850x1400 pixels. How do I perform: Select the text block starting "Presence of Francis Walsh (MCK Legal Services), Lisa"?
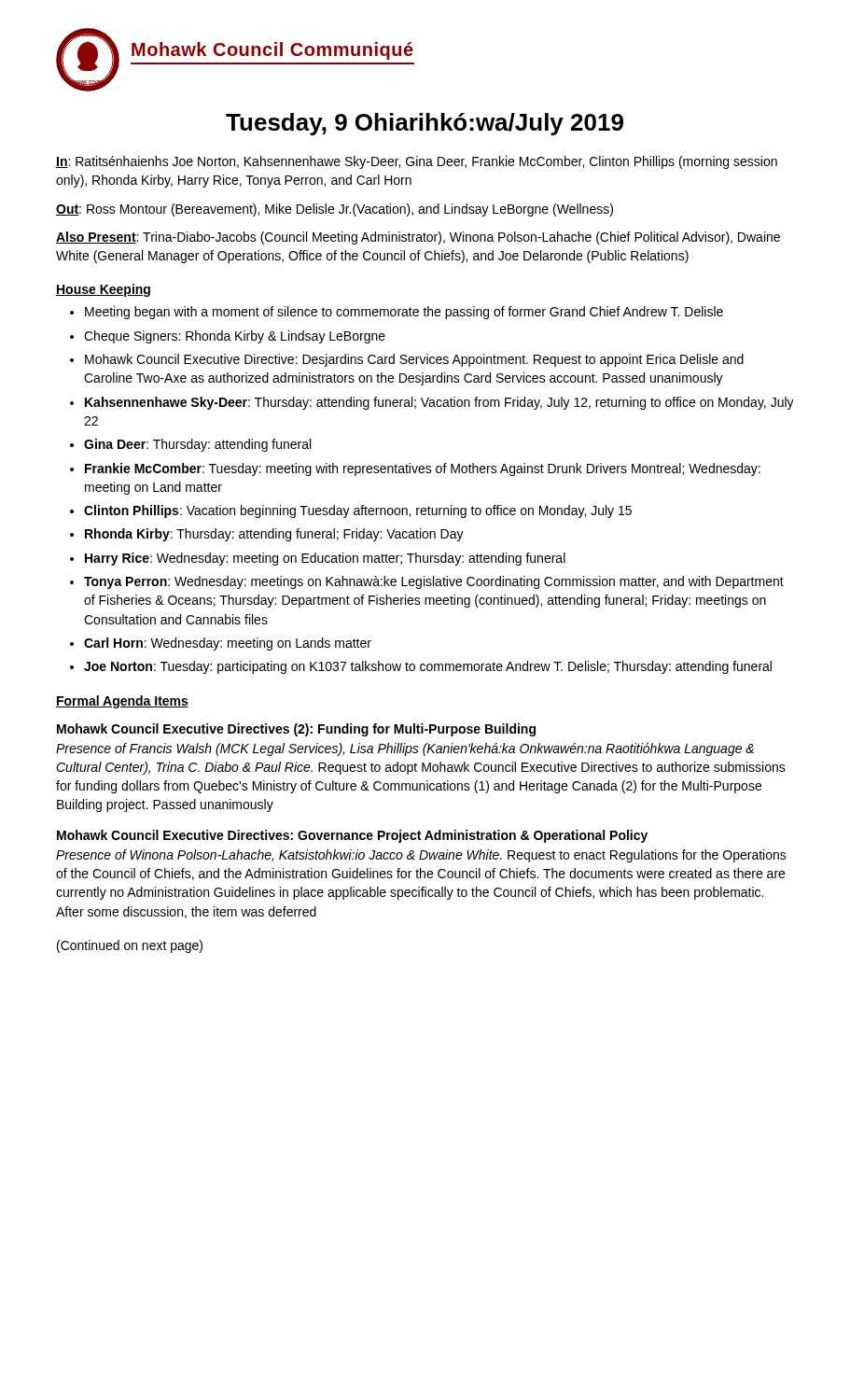click(421, 777)
